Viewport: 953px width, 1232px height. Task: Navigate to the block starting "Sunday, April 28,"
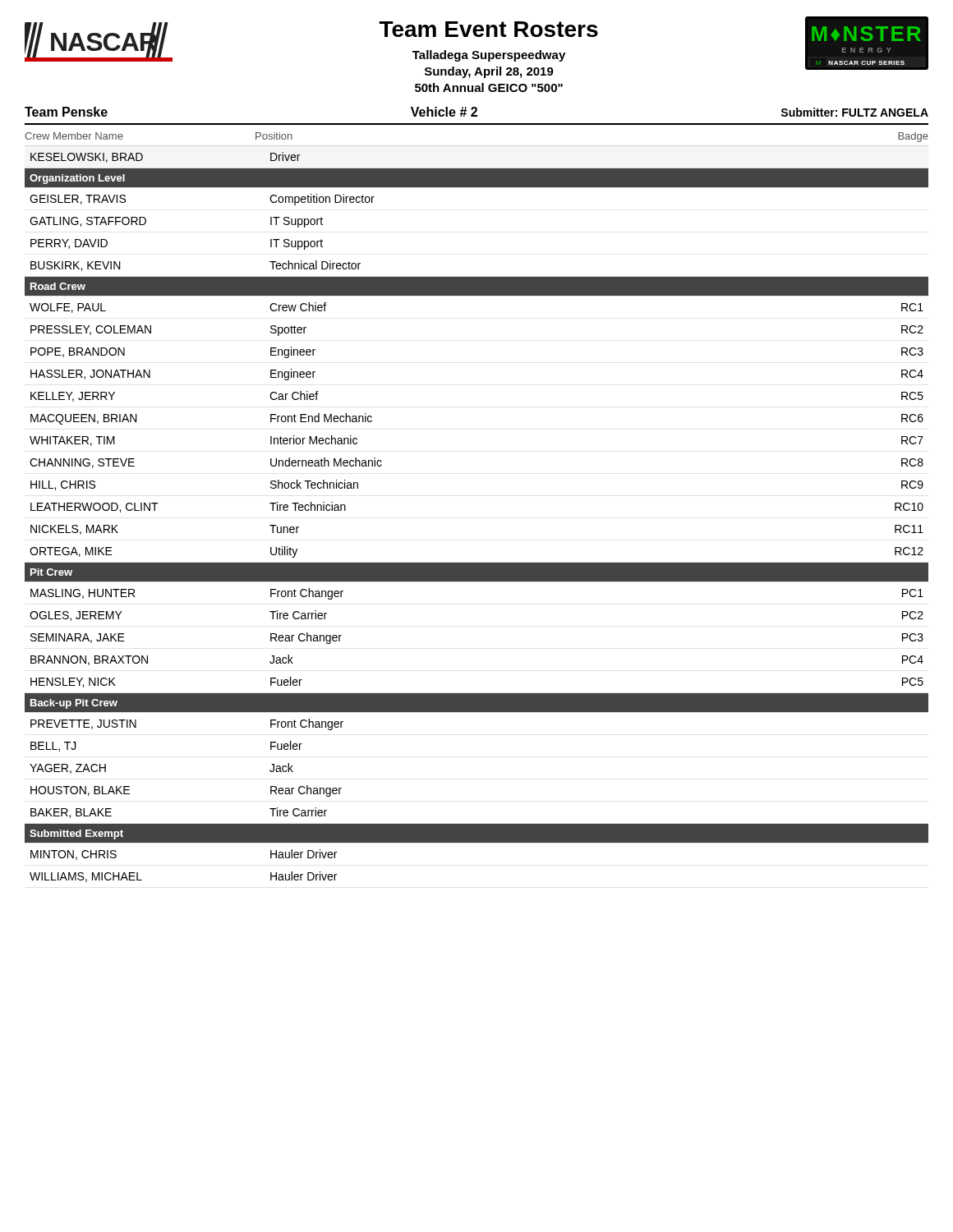point(489,71)
